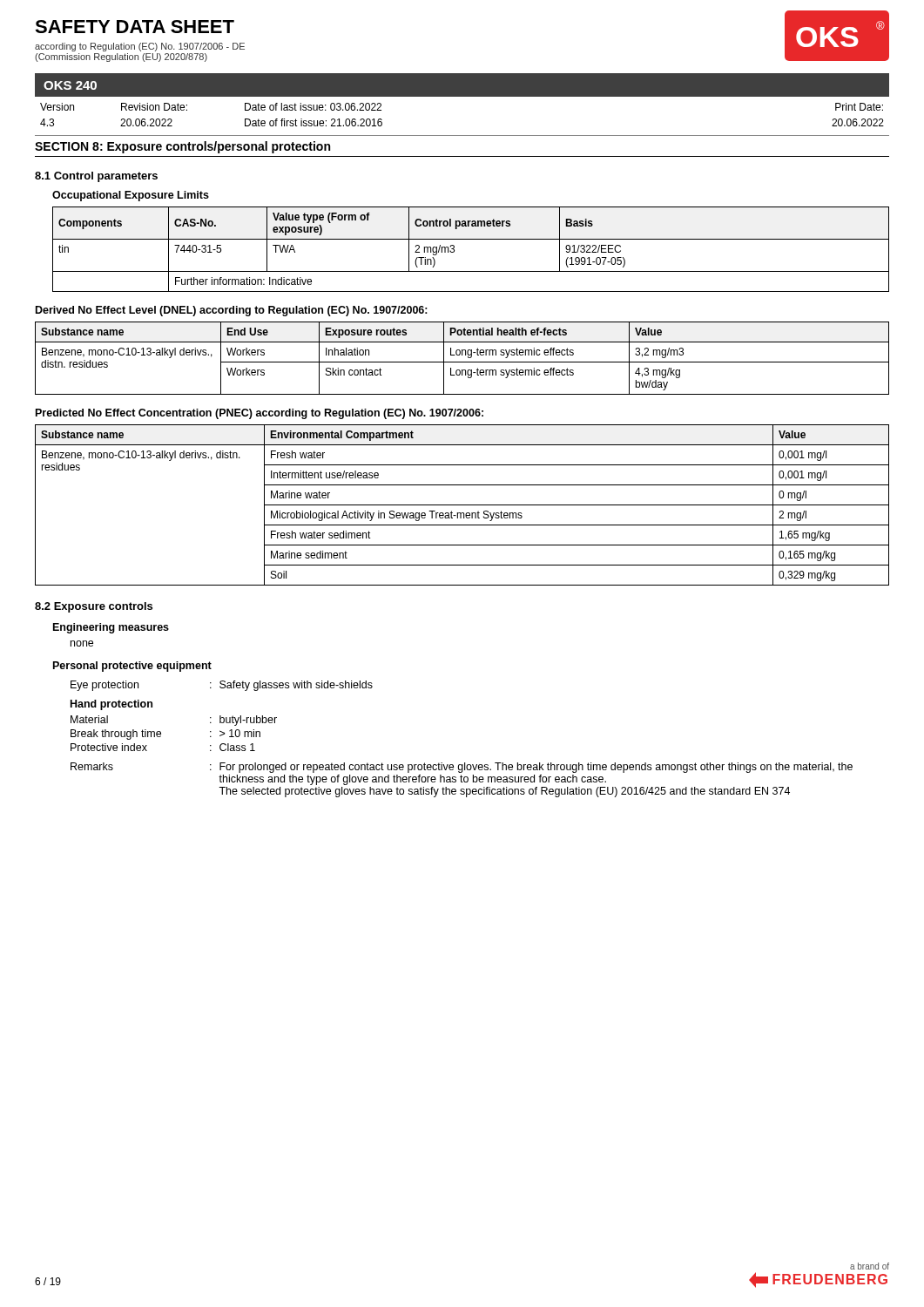
Task: Find the text starting "Engineering measures"
Action: pos(111,627)
